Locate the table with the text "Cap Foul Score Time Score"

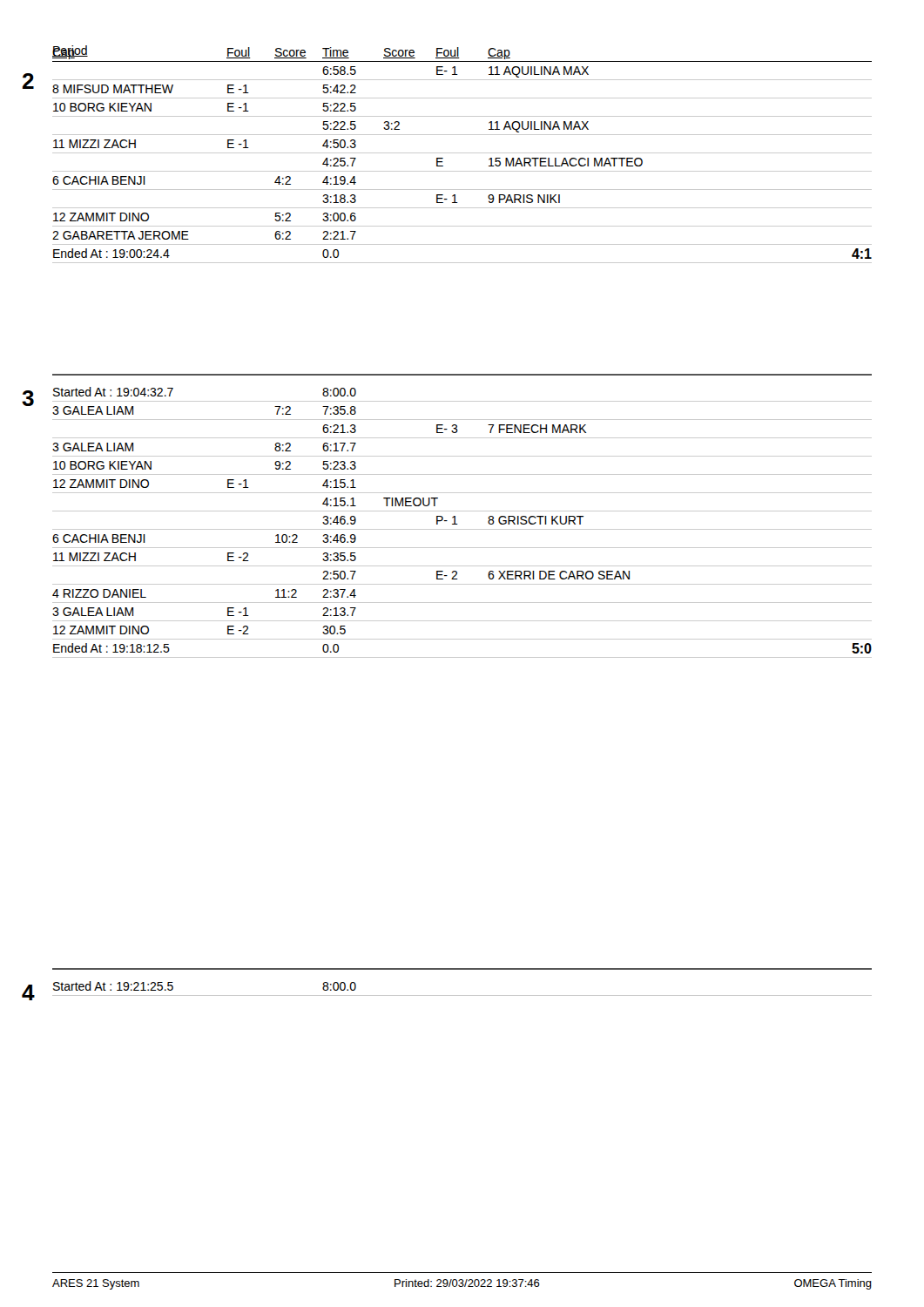tap(462, 153)
